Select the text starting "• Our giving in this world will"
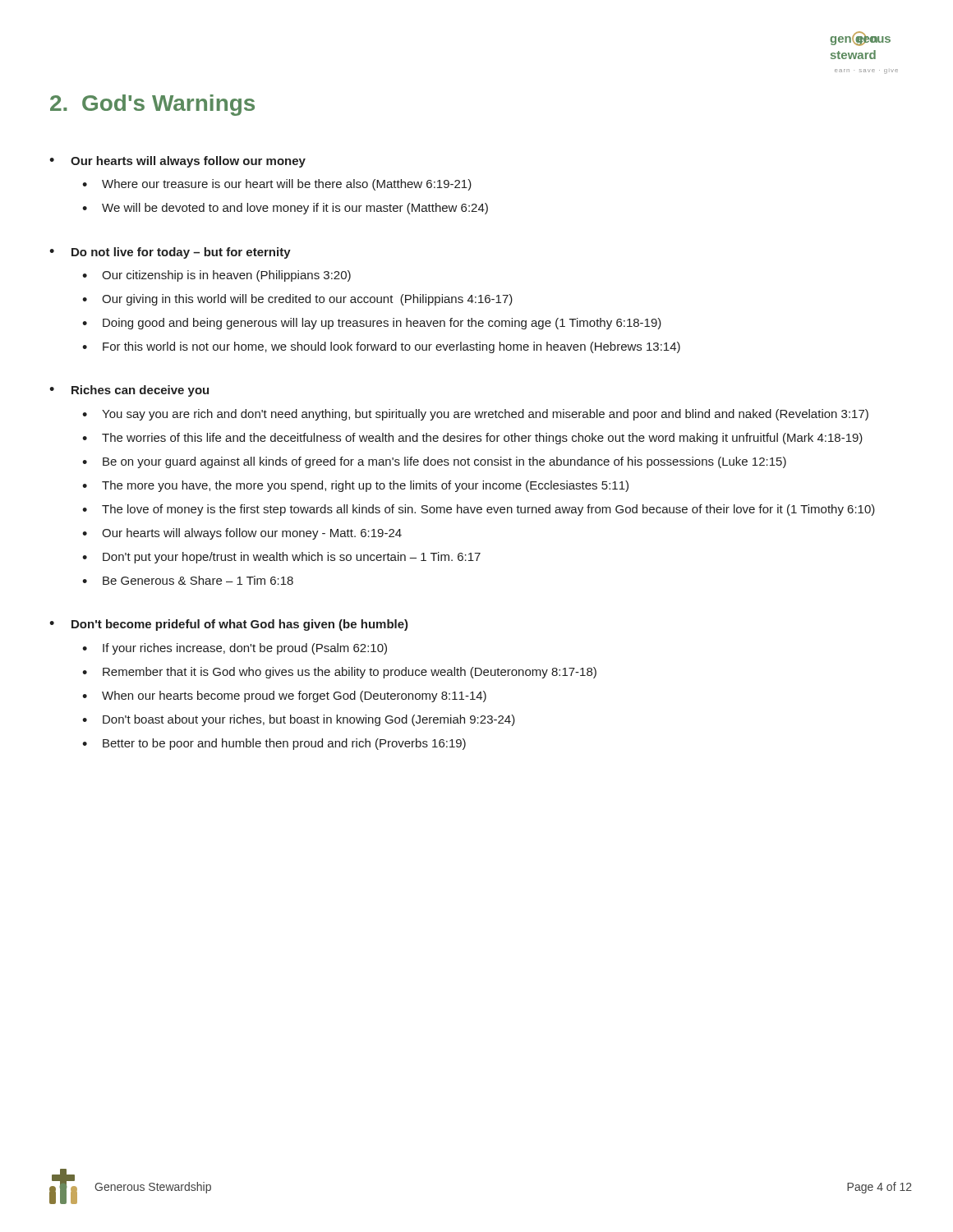The height and width of the screenshot is (1232, 953). [x=493, y=300]
